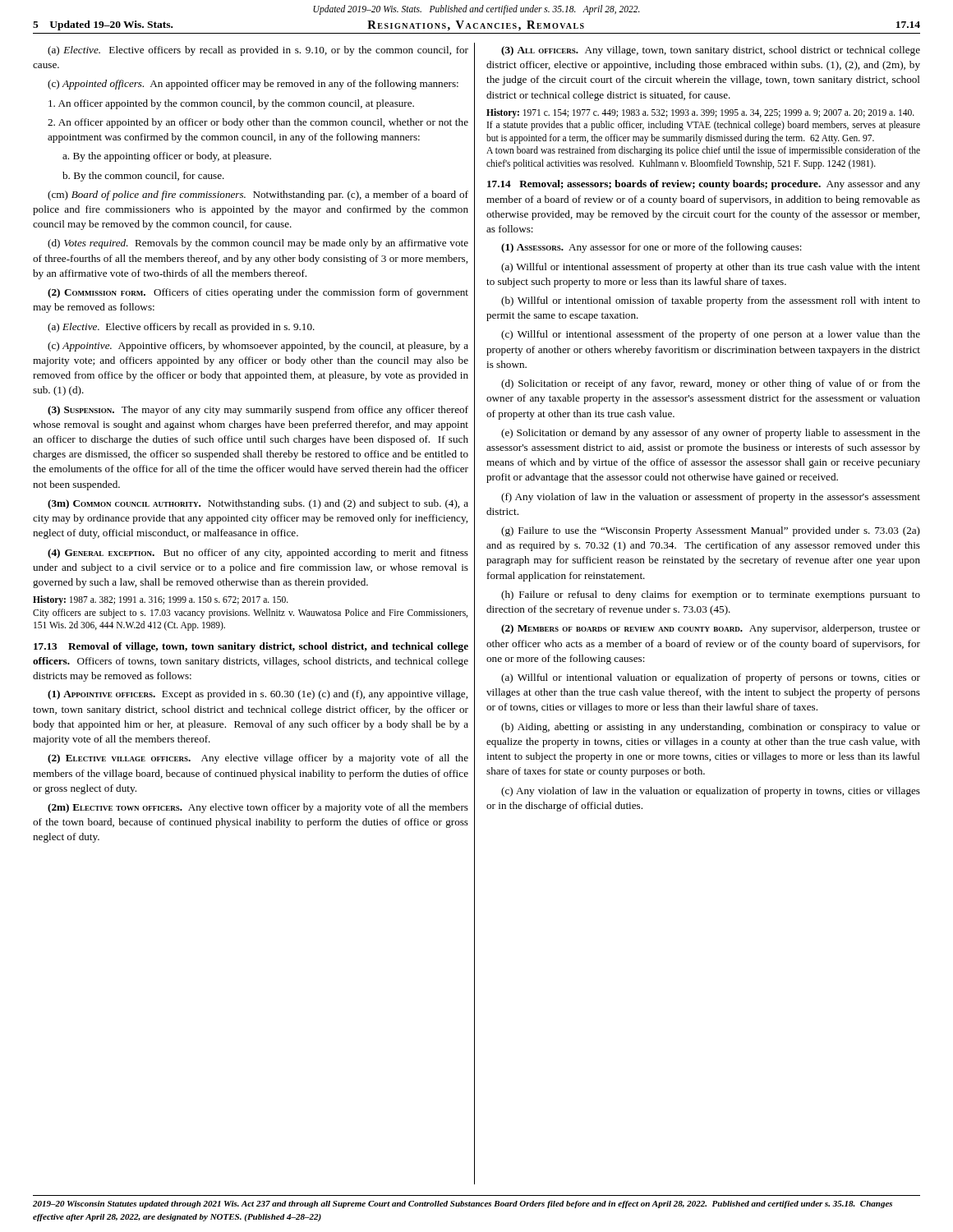
Task: Select the element starting "(4) General exception. But no officer of any"
Action: pyautogui.click(x=251, y=567)
